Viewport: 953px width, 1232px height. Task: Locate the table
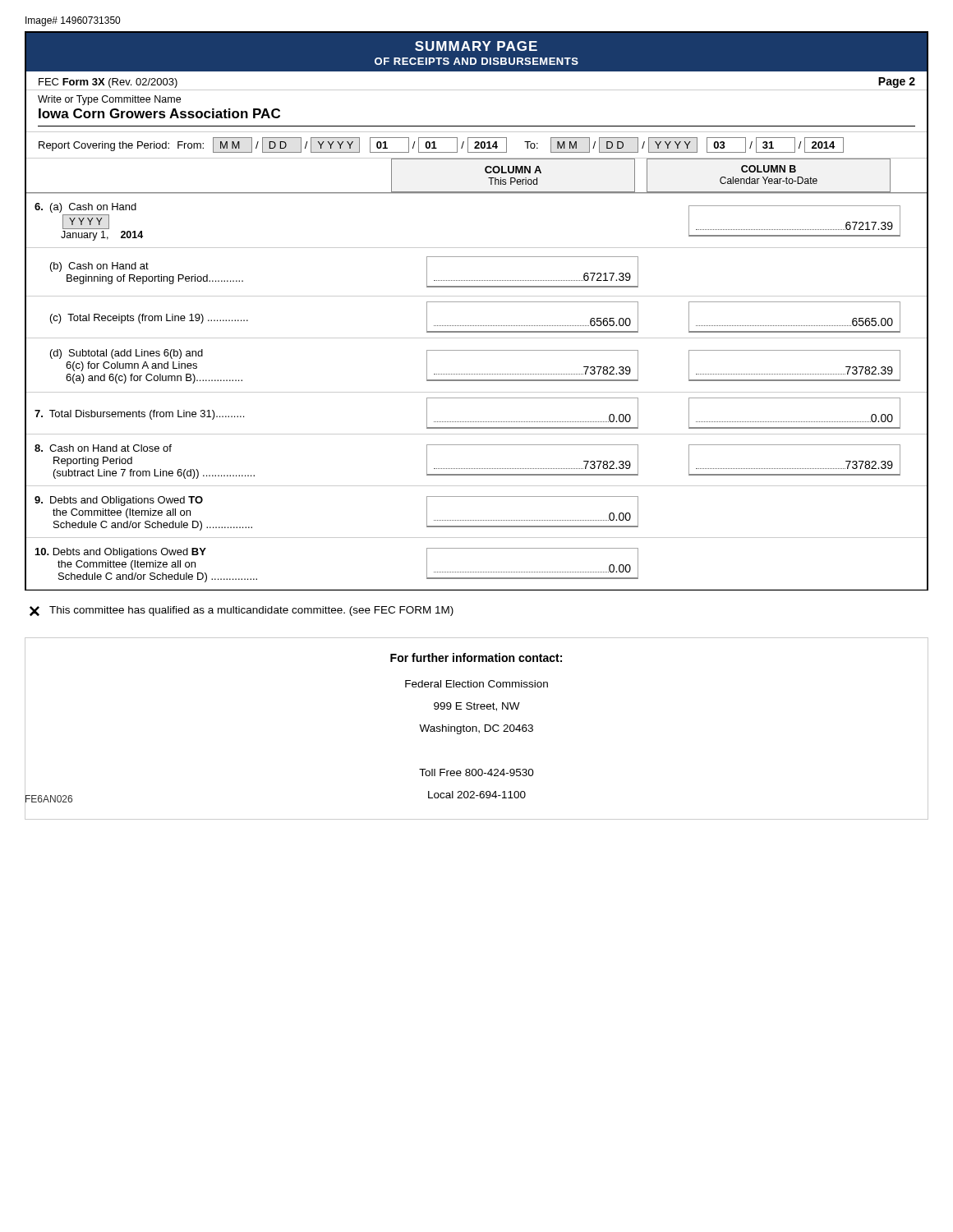[x=476, y=392]
